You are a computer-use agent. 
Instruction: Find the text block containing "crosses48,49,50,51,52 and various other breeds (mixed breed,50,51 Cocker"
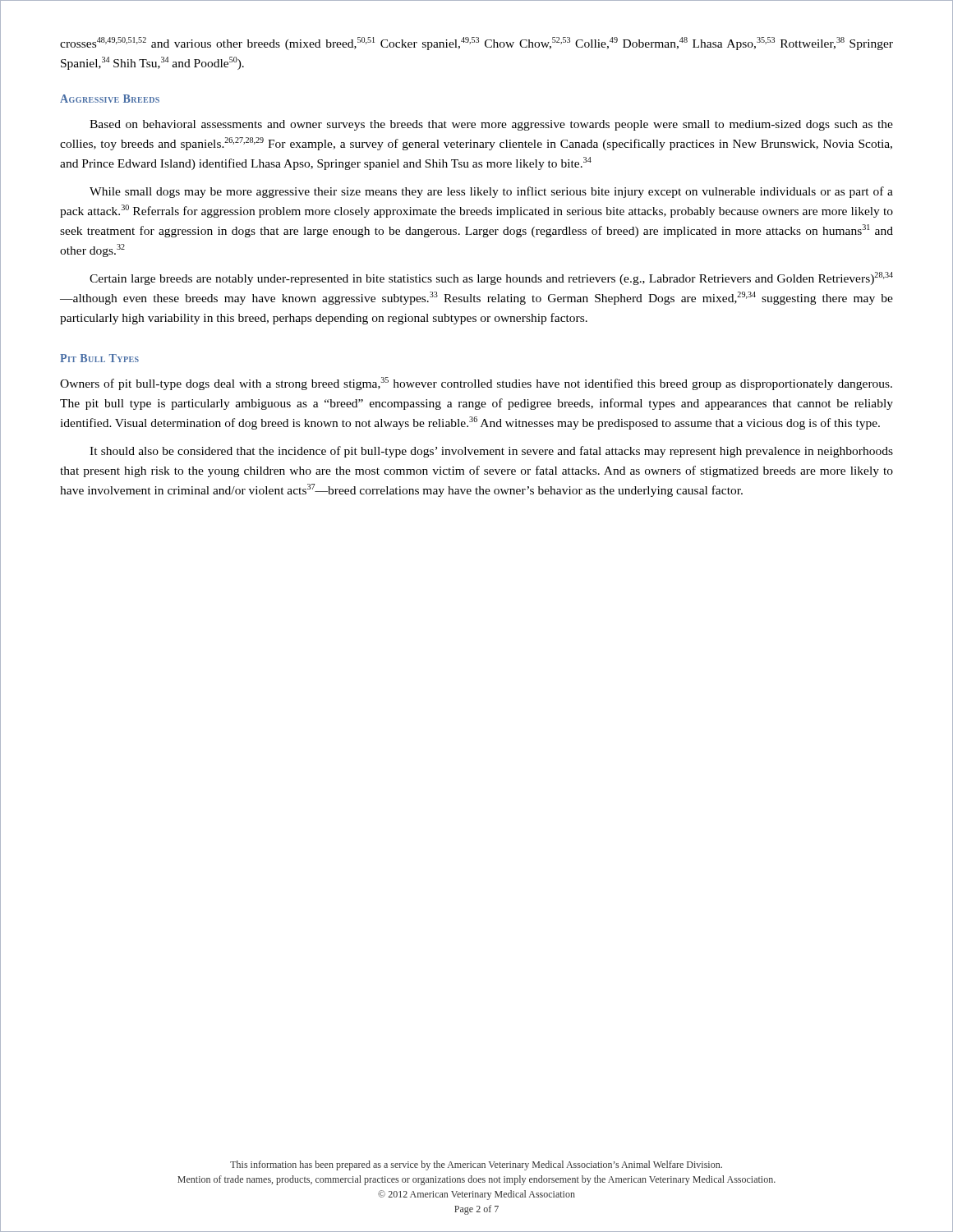(476, 53)
